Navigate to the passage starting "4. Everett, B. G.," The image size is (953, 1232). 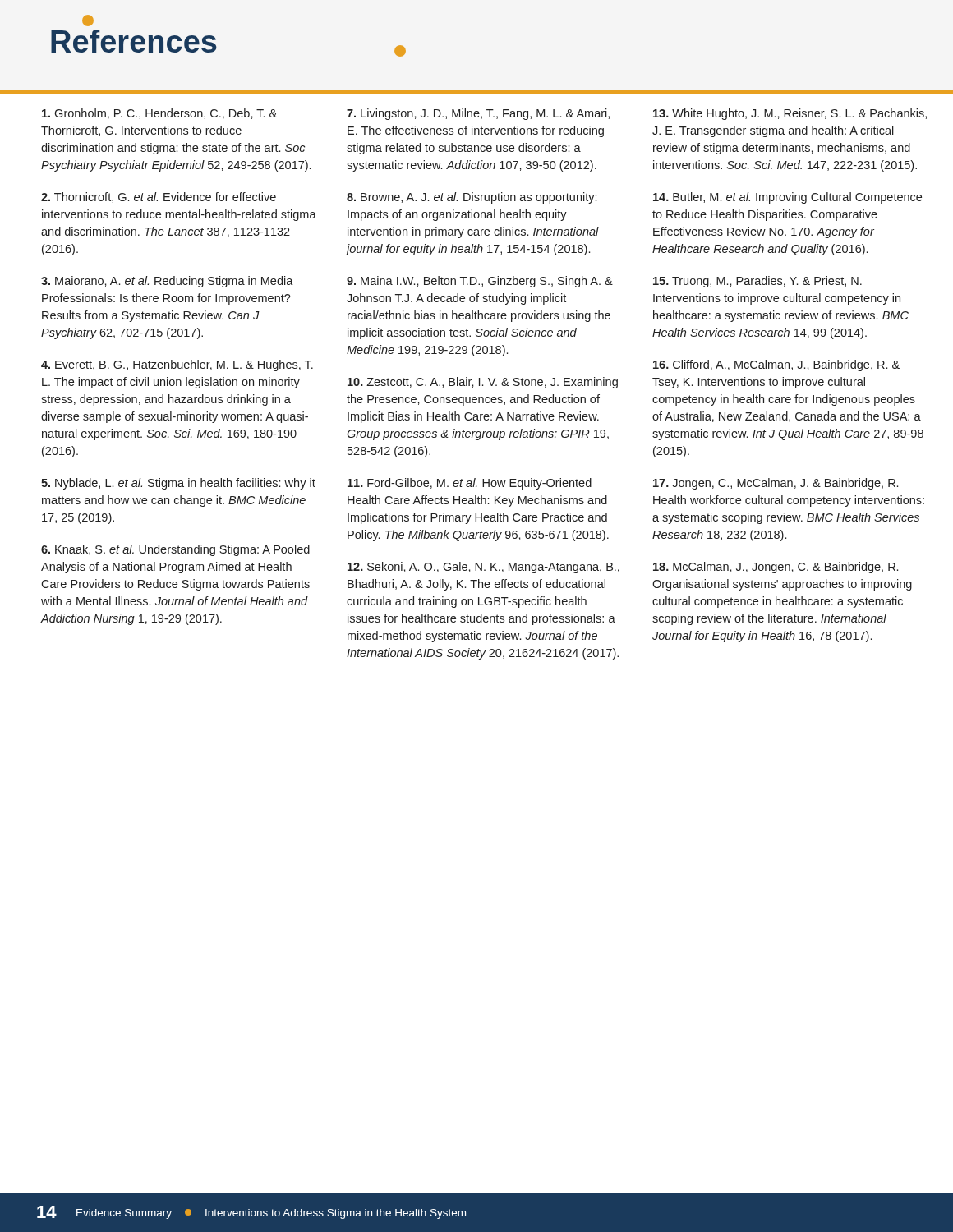177,408
